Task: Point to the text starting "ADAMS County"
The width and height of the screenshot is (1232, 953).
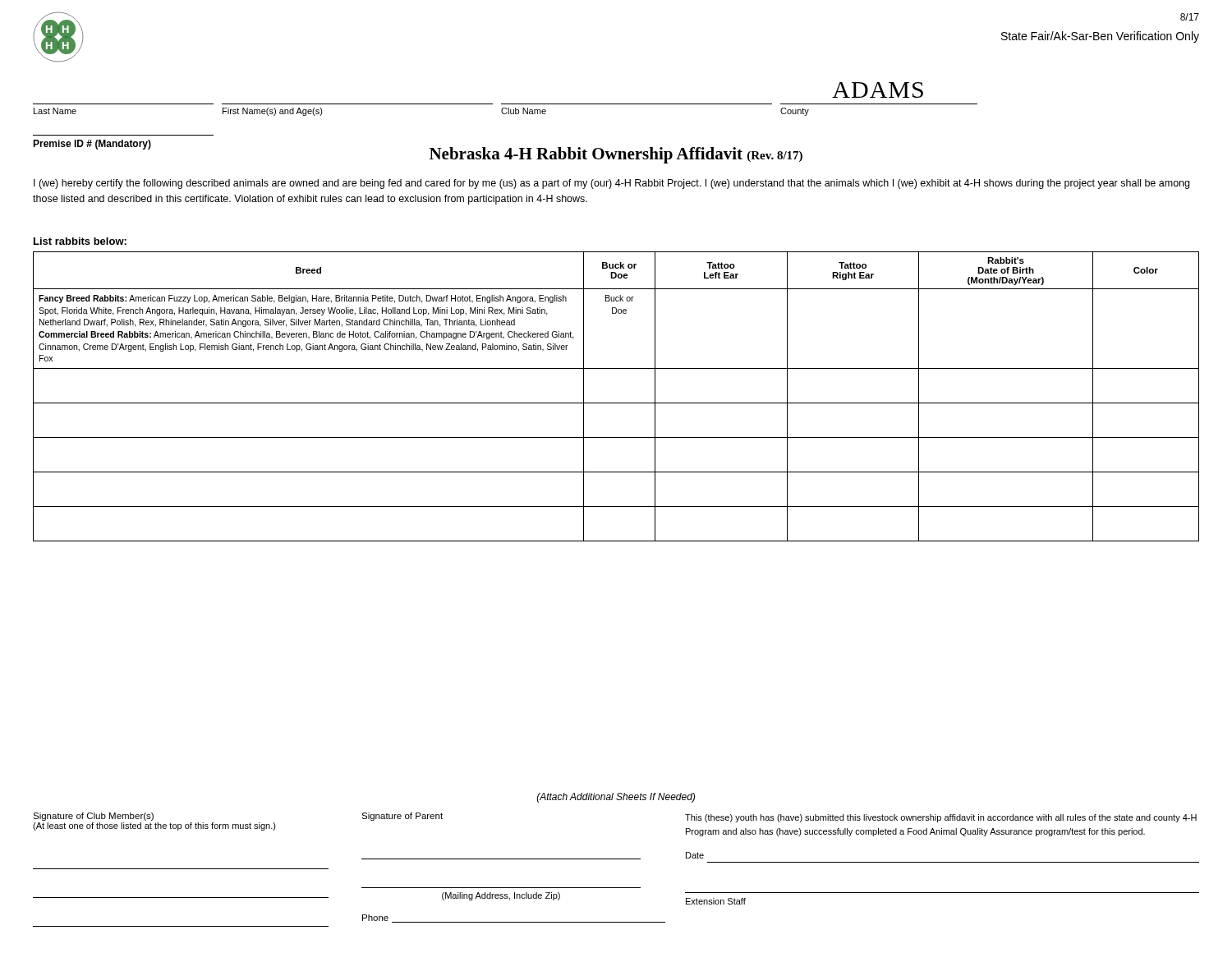Action: point(879,96)
